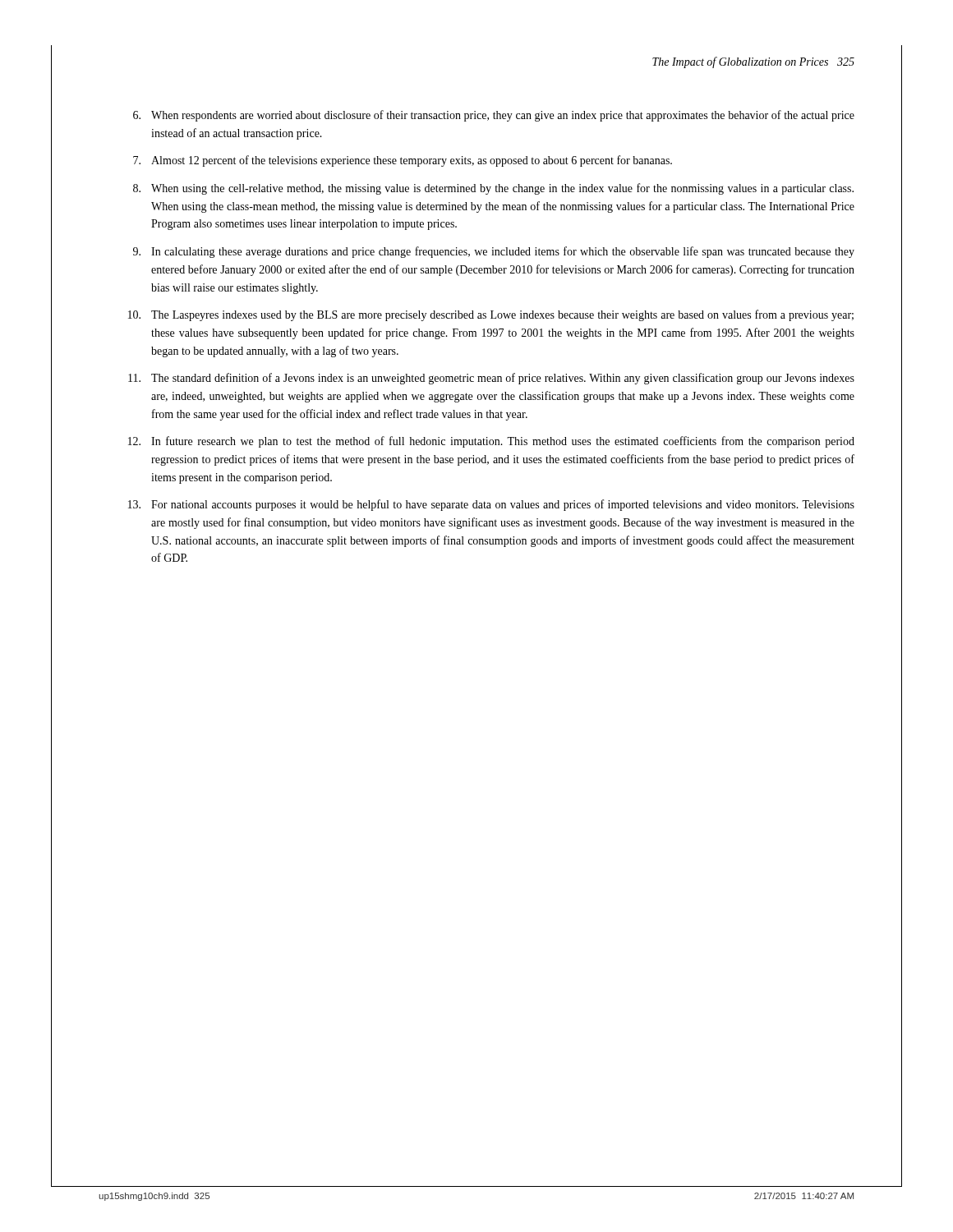Click on the list item that reads "12. In future research we"
The height and width of the screenshot is (1232, 953).
click(476, 460)
